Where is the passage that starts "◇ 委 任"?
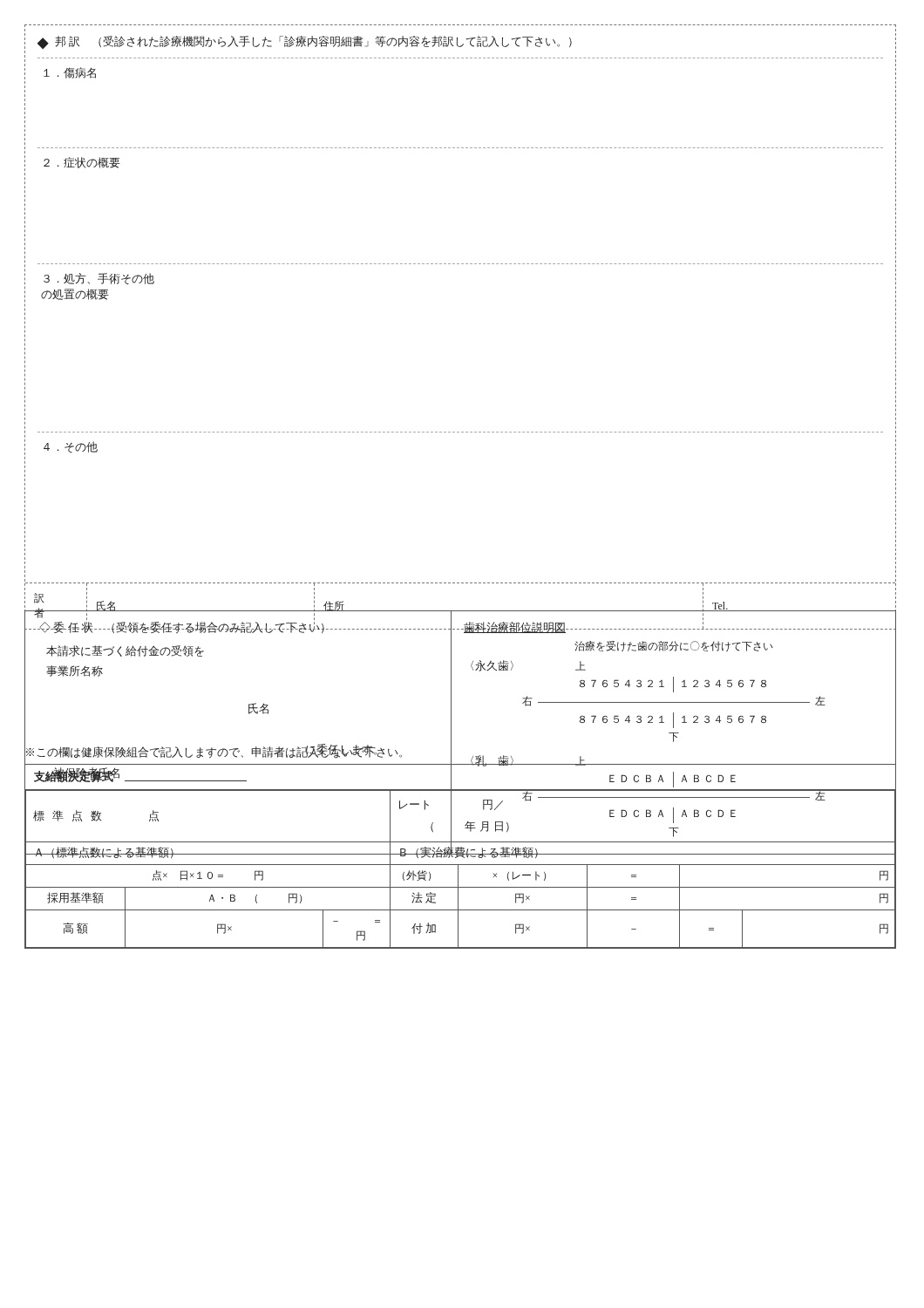This screenshot has height=1308, width=924. pyautogui.click(x=238, y=701)
